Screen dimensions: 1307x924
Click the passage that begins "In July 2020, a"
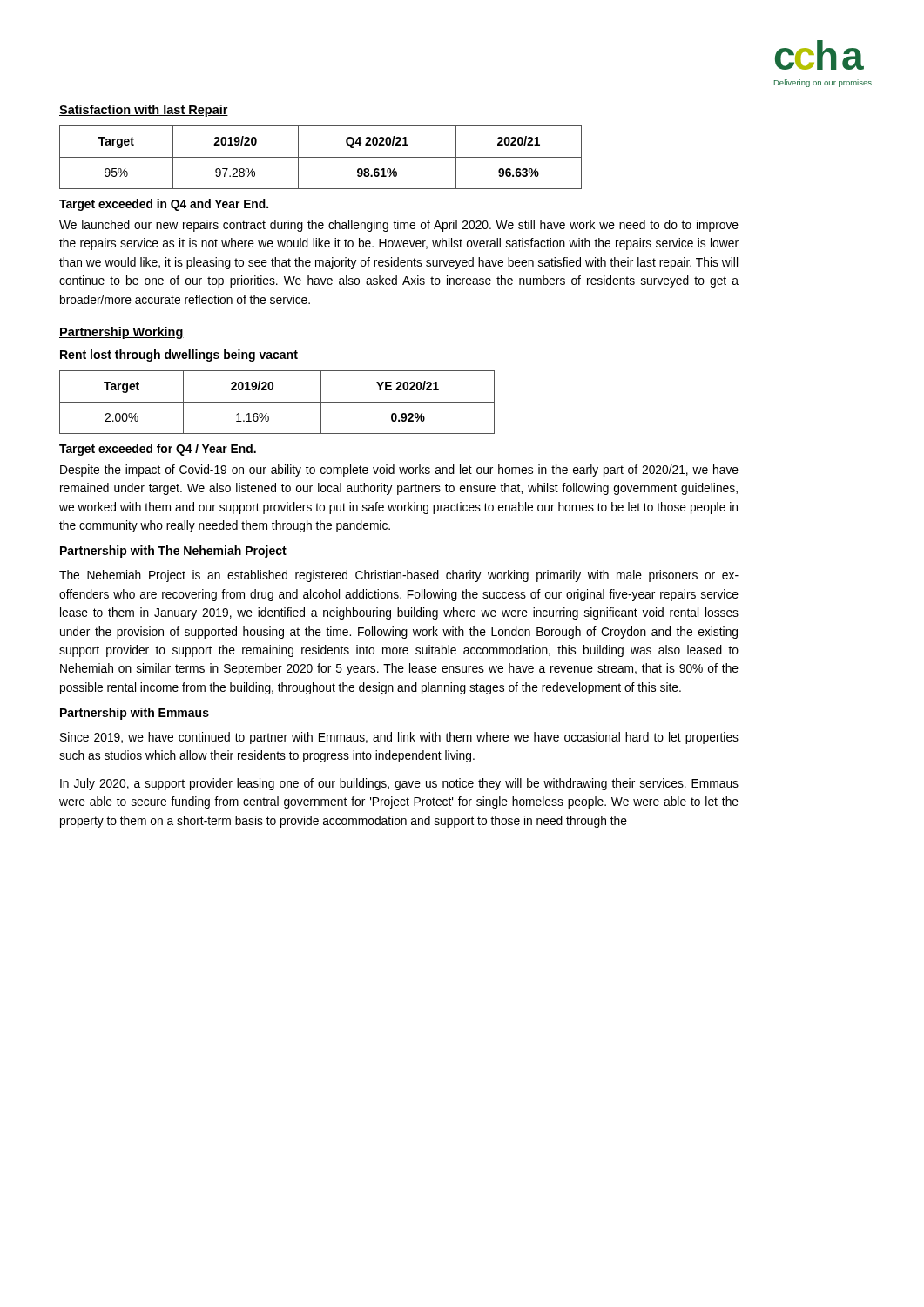[399, 802]
